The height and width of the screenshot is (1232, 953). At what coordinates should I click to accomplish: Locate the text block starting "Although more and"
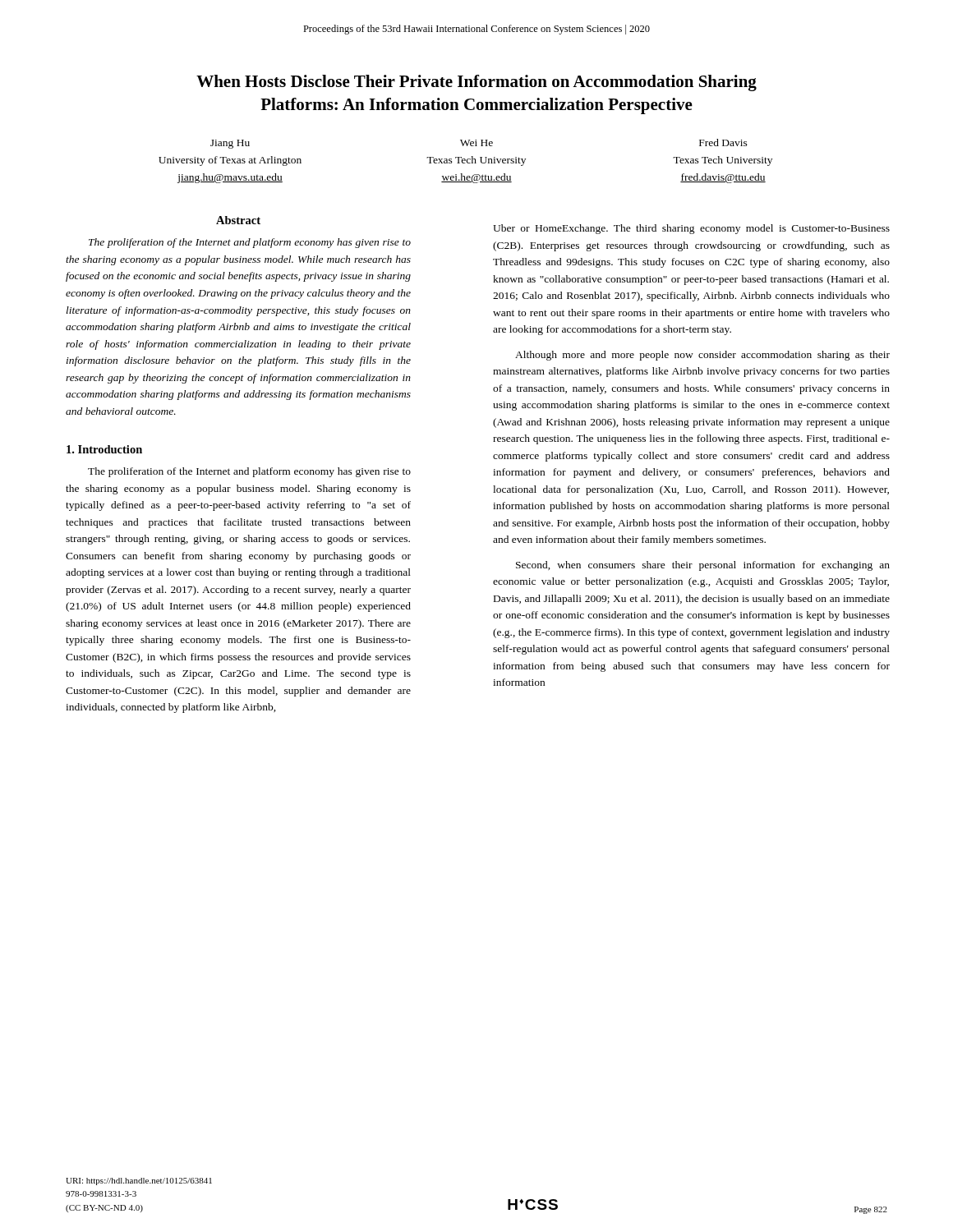691,447
